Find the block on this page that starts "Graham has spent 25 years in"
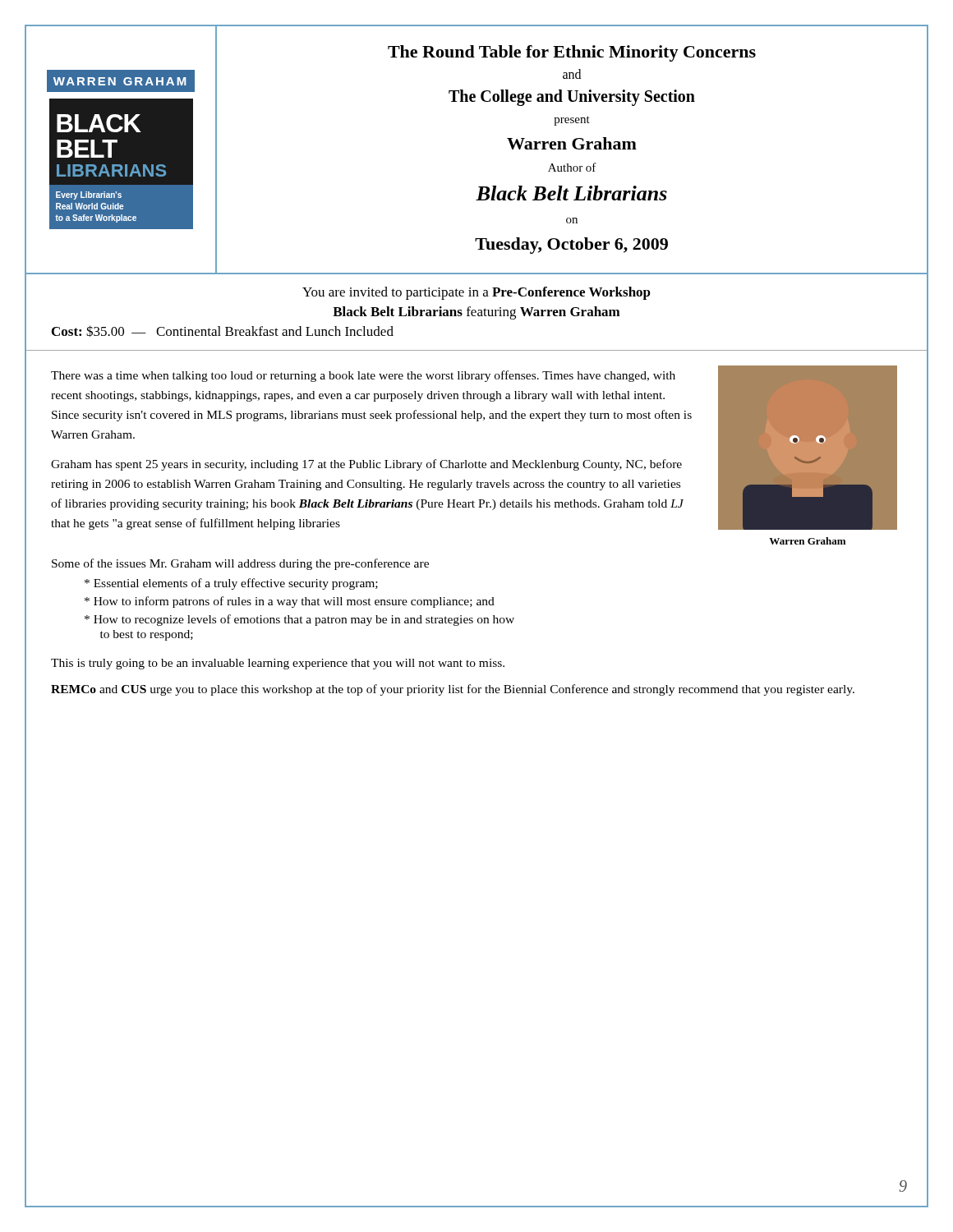 click(x=367, y=493)
